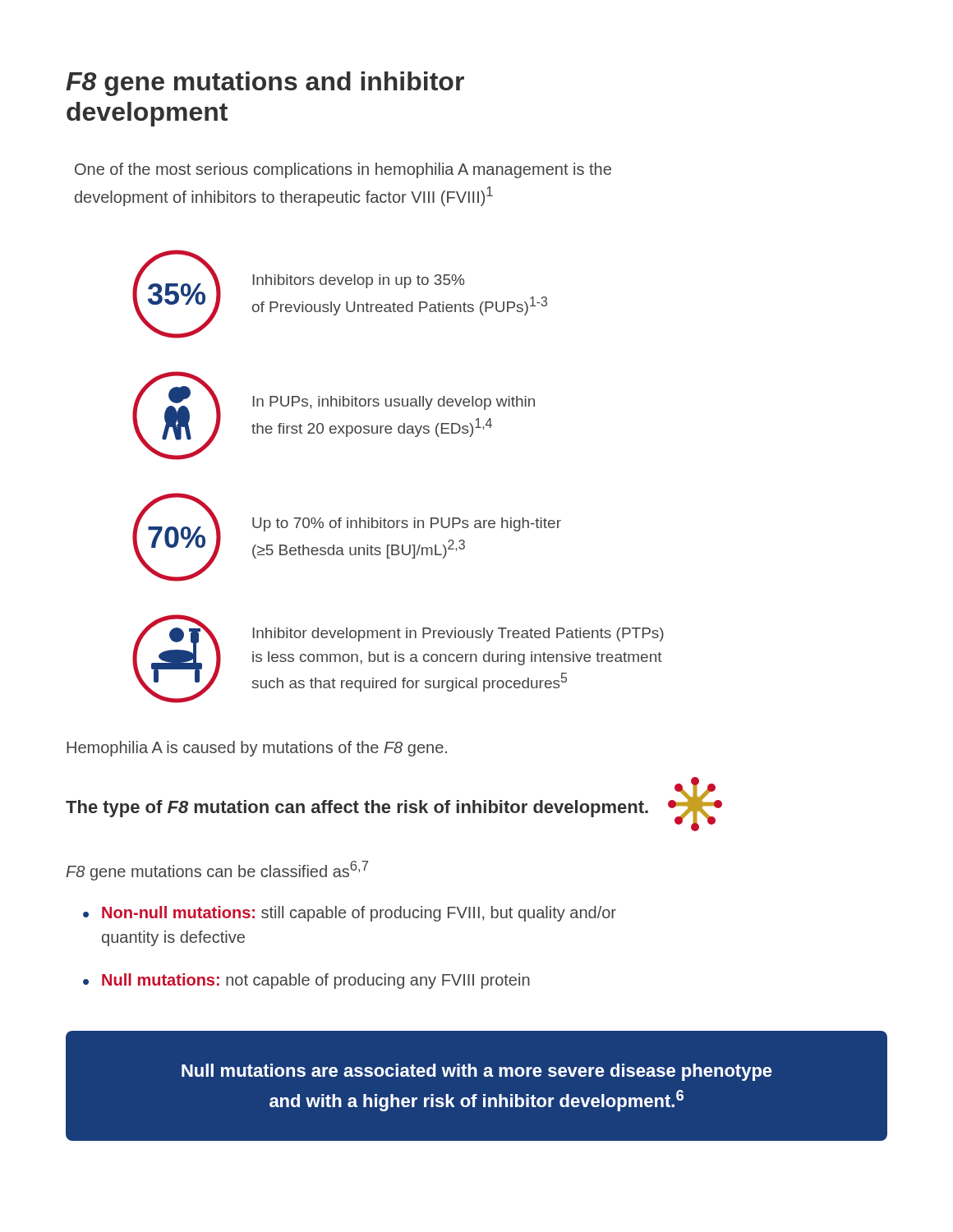Click on the illustration
This screenshot has width=953, height=1232.
[x=695, y=808]
